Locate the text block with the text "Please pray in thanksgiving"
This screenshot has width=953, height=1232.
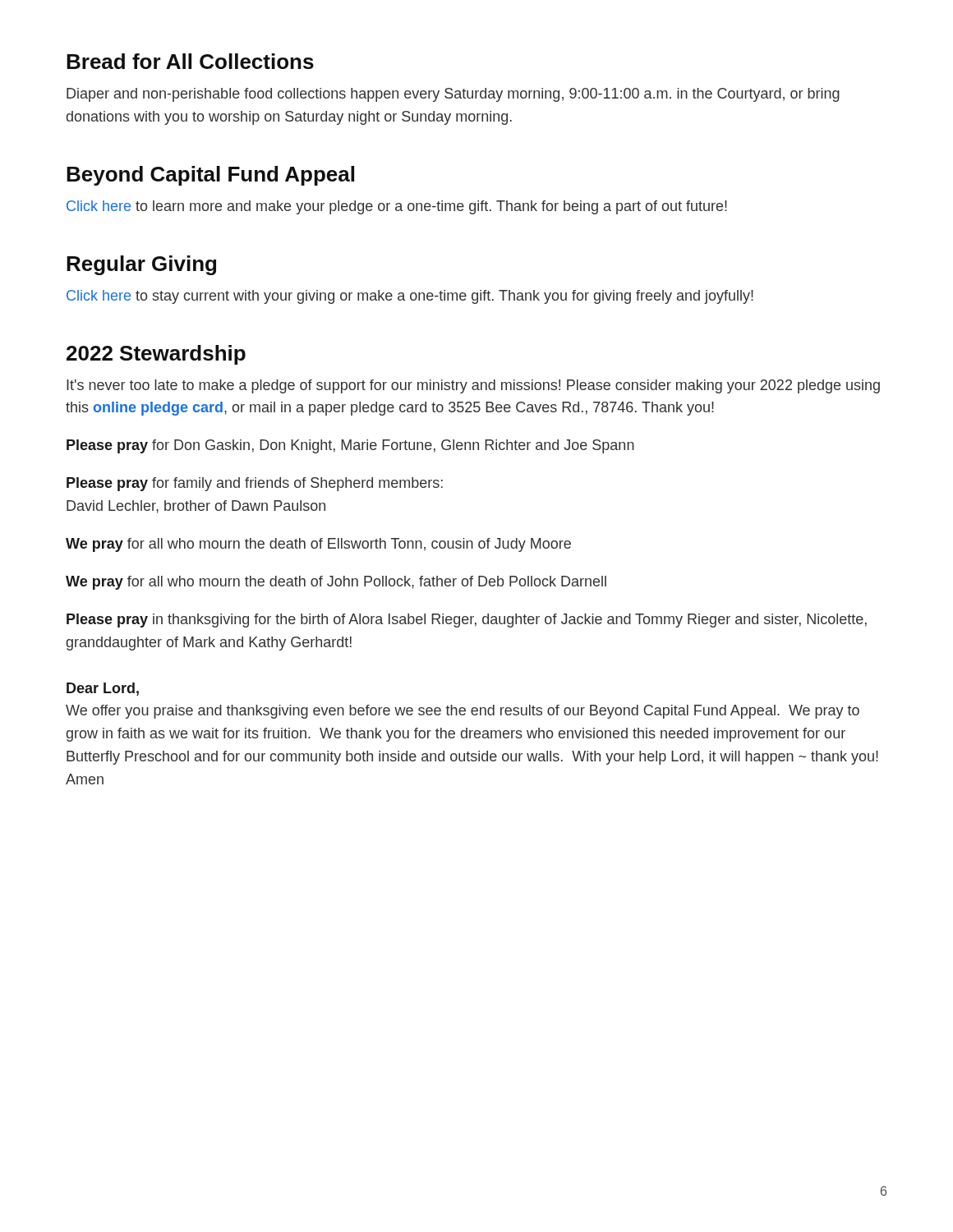point(467,631)
